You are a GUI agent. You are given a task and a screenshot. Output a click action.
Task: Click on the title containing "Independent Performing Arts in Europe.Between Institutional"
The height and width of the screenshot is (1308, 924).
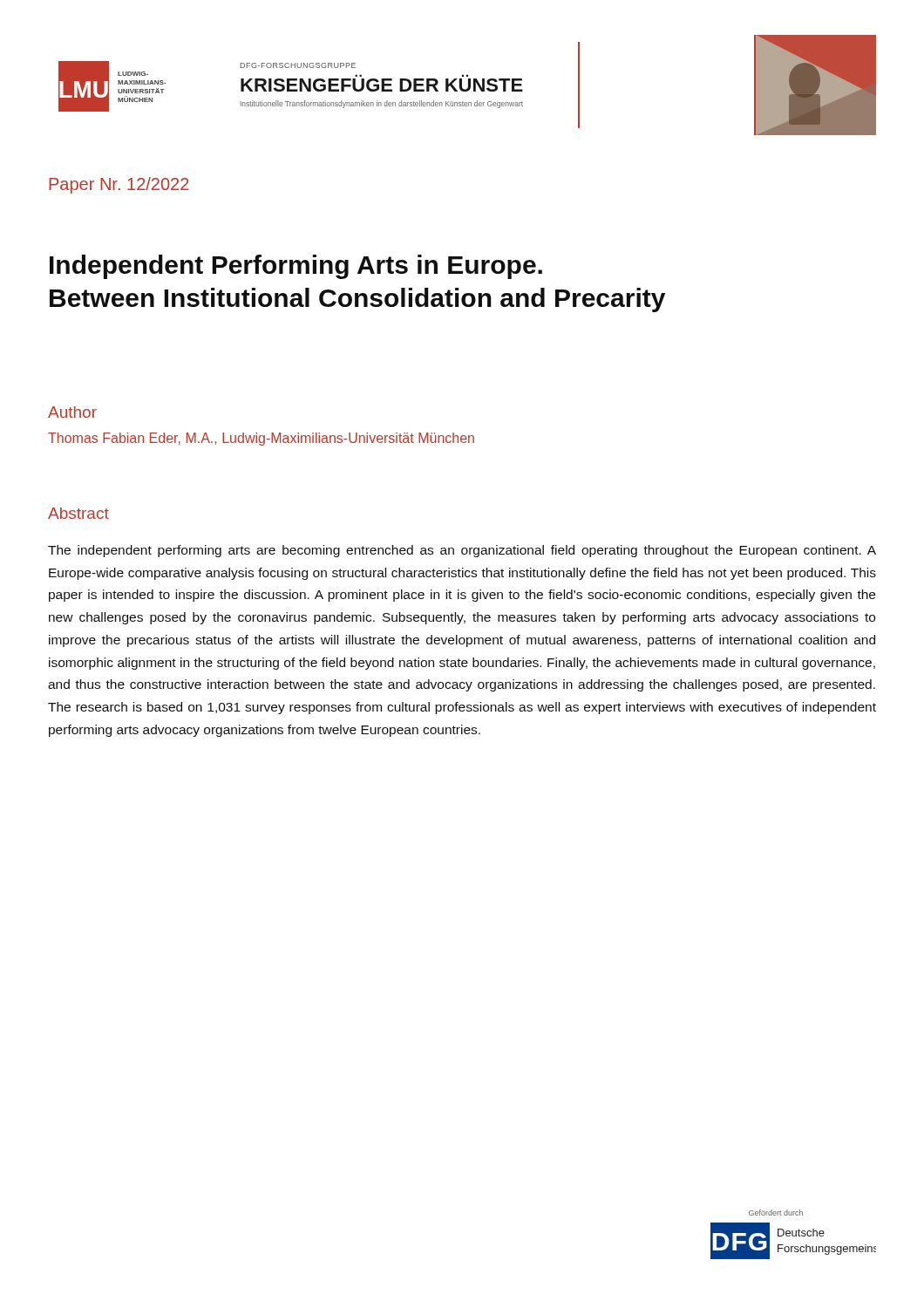click(x=357, y=281)
